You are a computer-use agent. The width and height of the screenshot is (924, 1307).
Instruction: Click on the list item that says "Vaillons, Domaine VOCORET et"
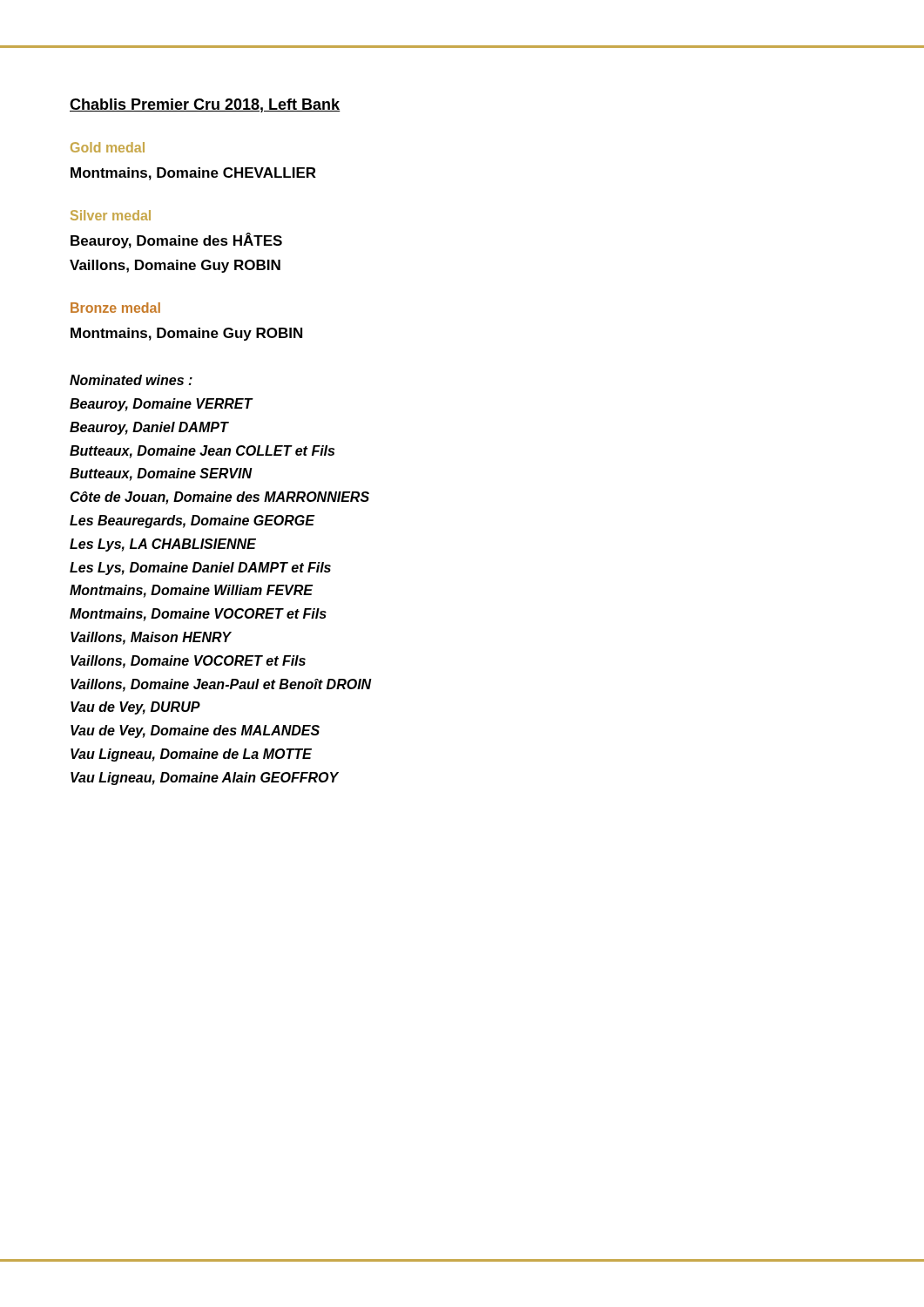[188, 661]
